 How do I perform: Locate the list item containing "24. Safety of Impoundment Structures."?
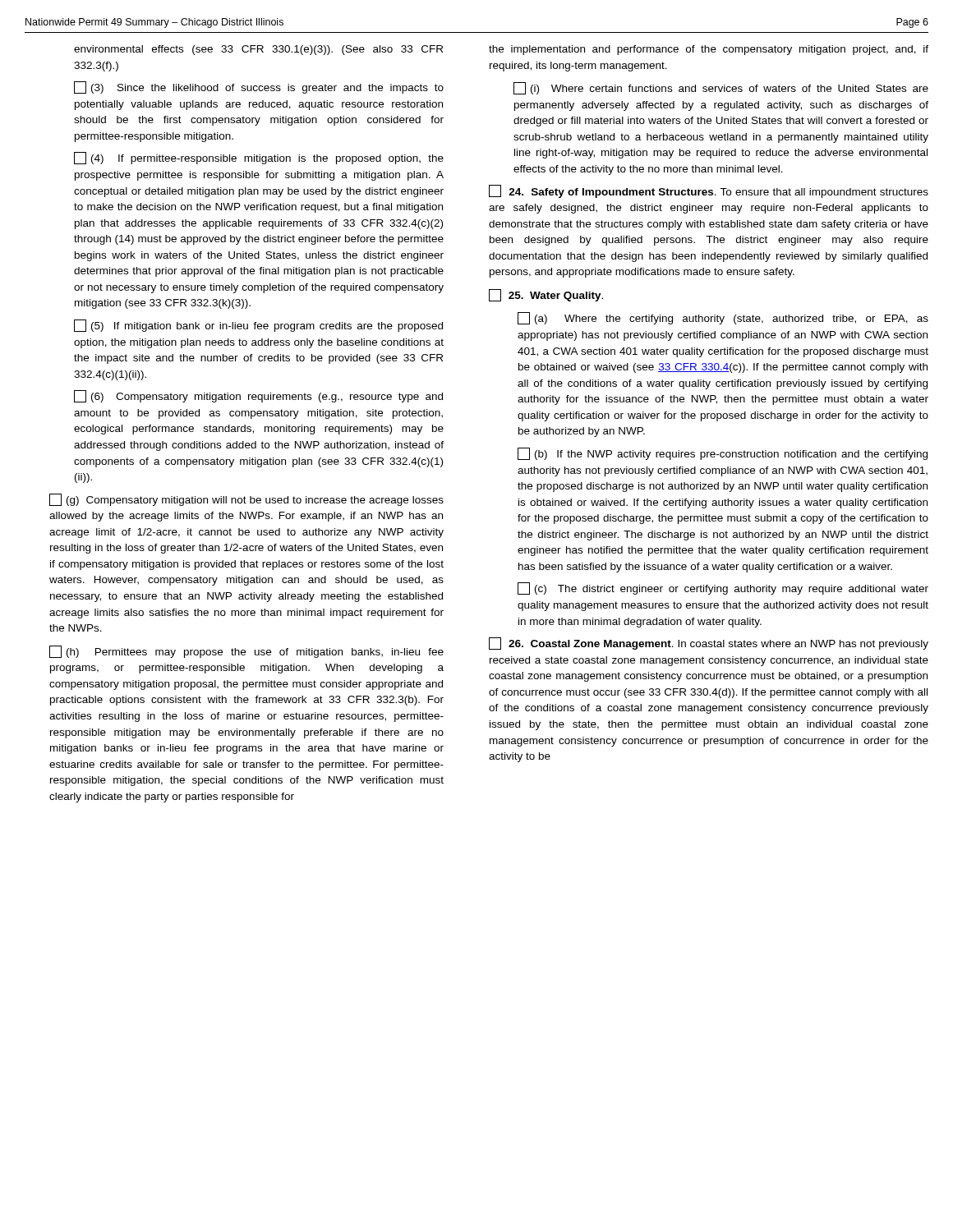pos(709,231)
